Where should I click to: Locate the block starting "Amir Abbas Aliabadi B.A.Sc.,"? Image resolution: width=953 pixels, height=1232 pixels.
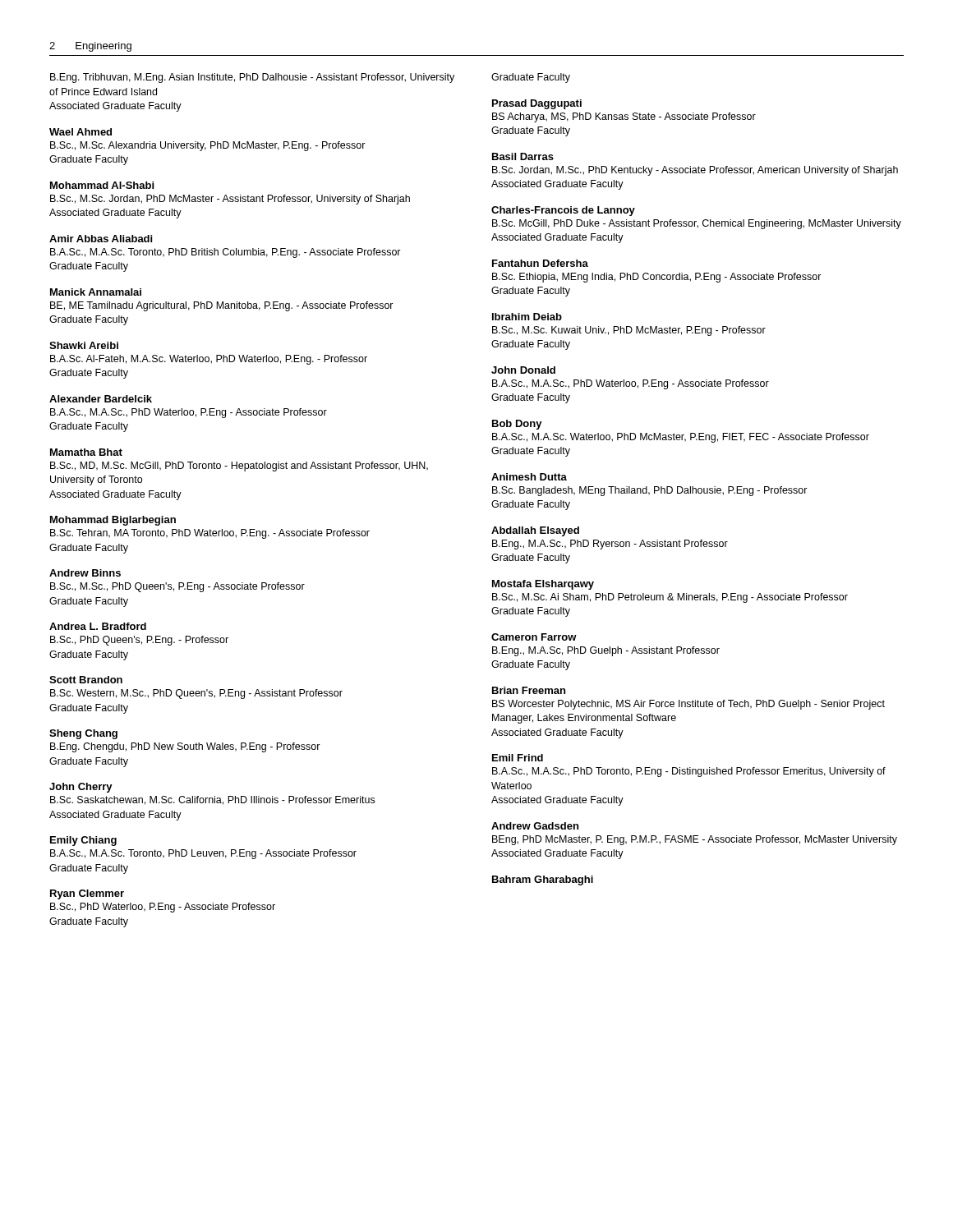coord(255,253)
